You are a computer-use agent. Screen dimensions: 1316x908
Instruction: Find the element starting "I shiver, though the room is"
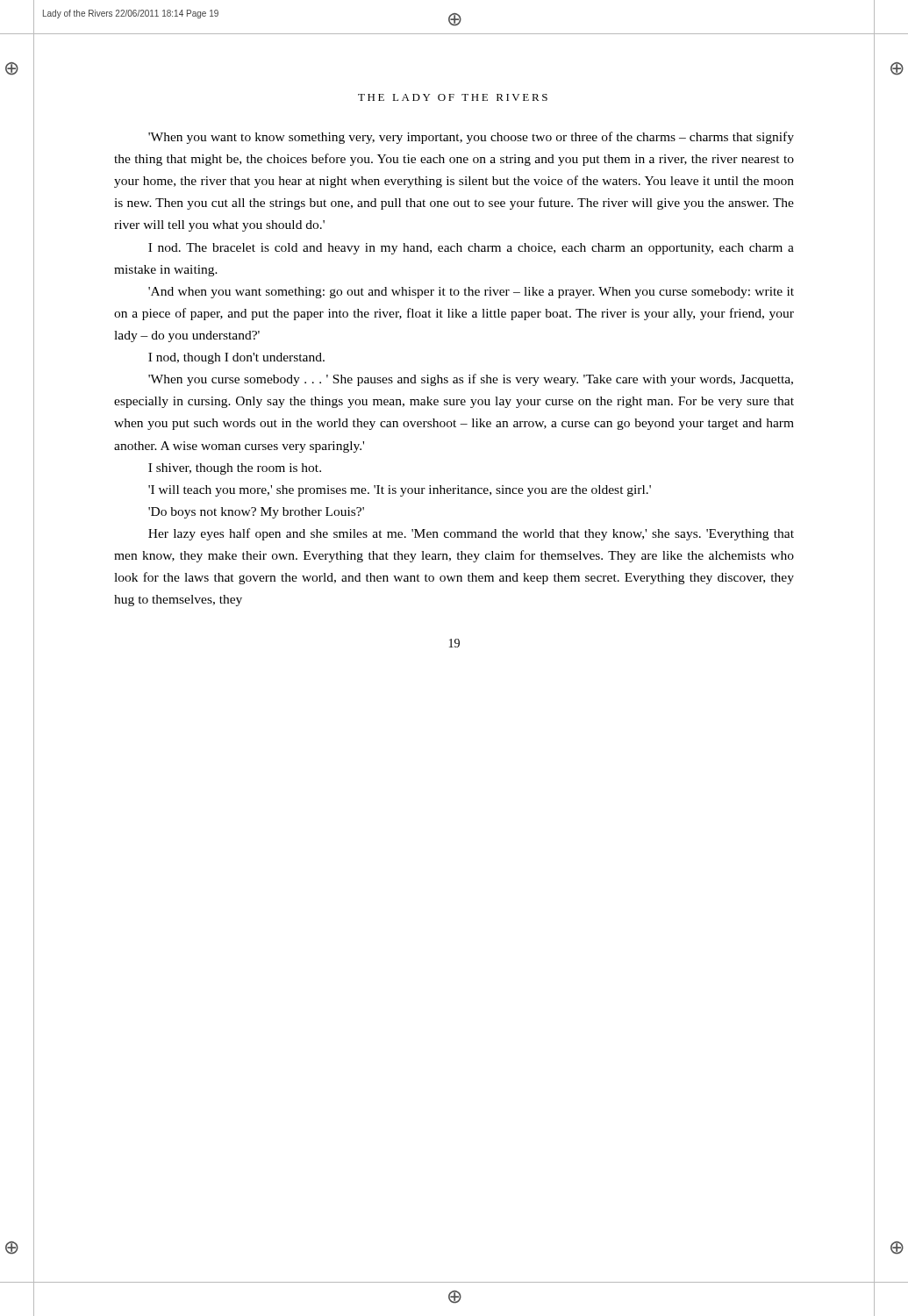[235, 469]
